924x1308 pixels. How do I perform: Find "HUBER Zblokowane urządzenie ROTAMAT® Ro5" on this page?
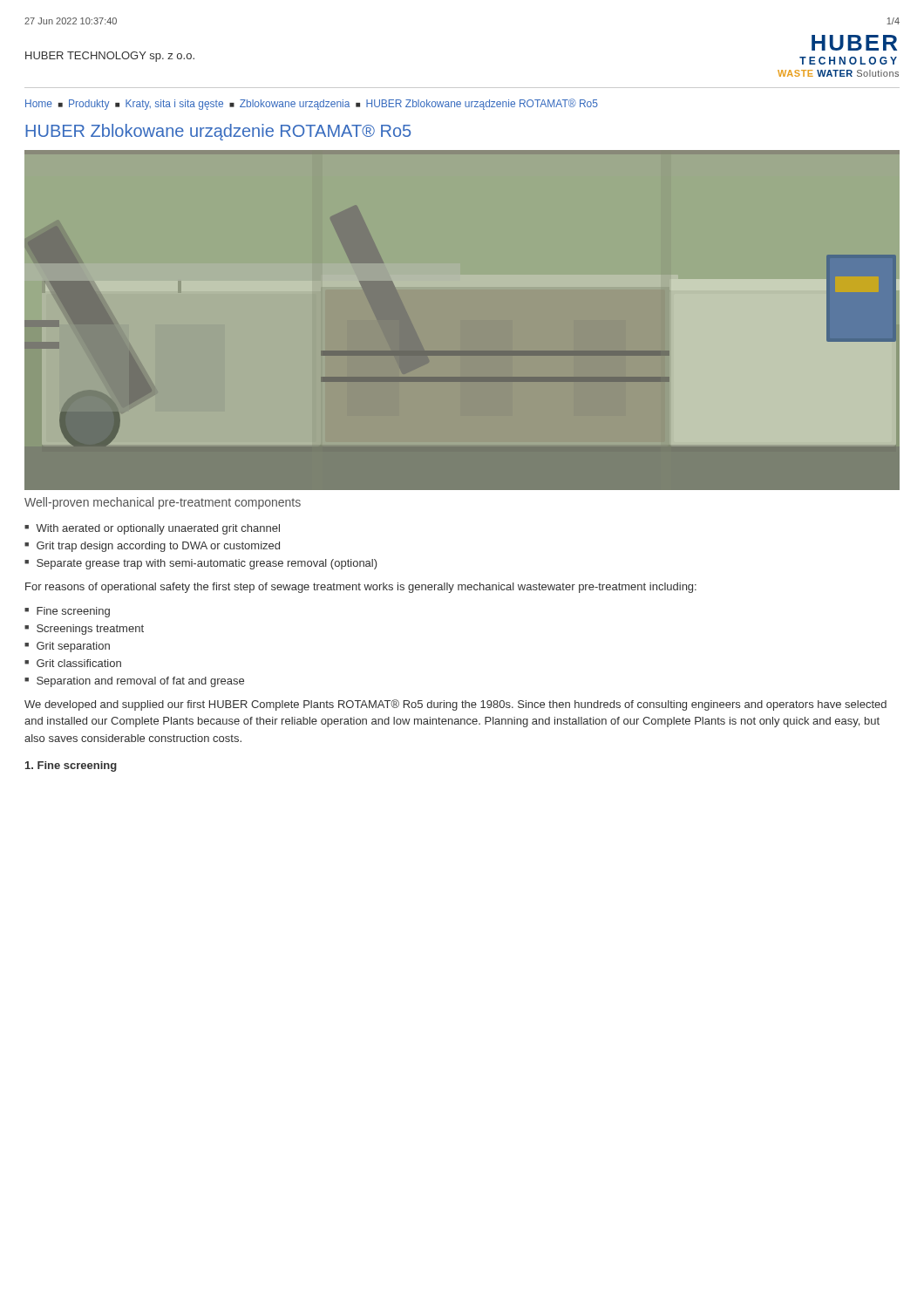(x=218, y=131)
